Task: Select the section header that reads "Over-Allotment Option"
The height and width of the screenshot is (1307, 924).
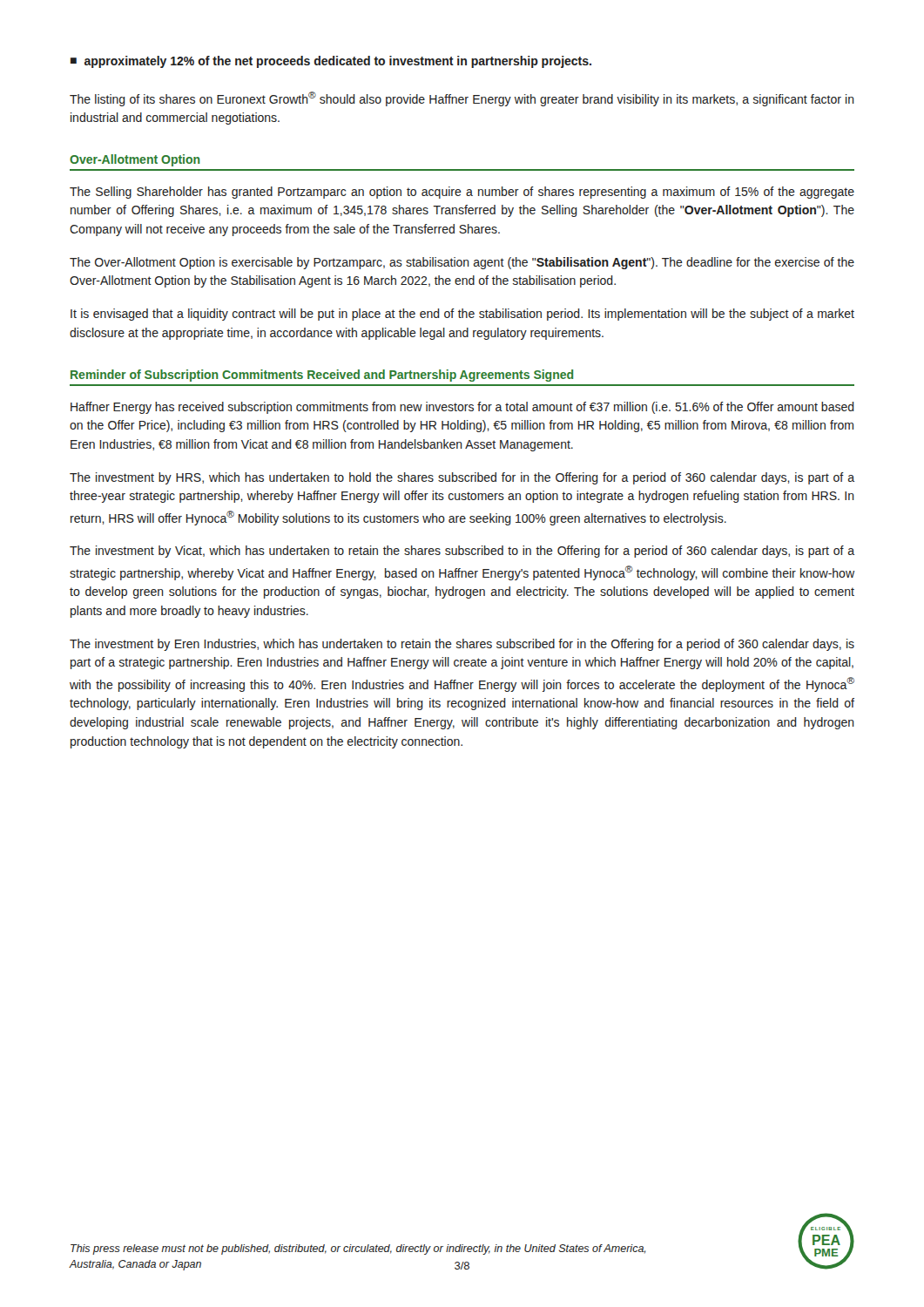Action: (462, 161)
